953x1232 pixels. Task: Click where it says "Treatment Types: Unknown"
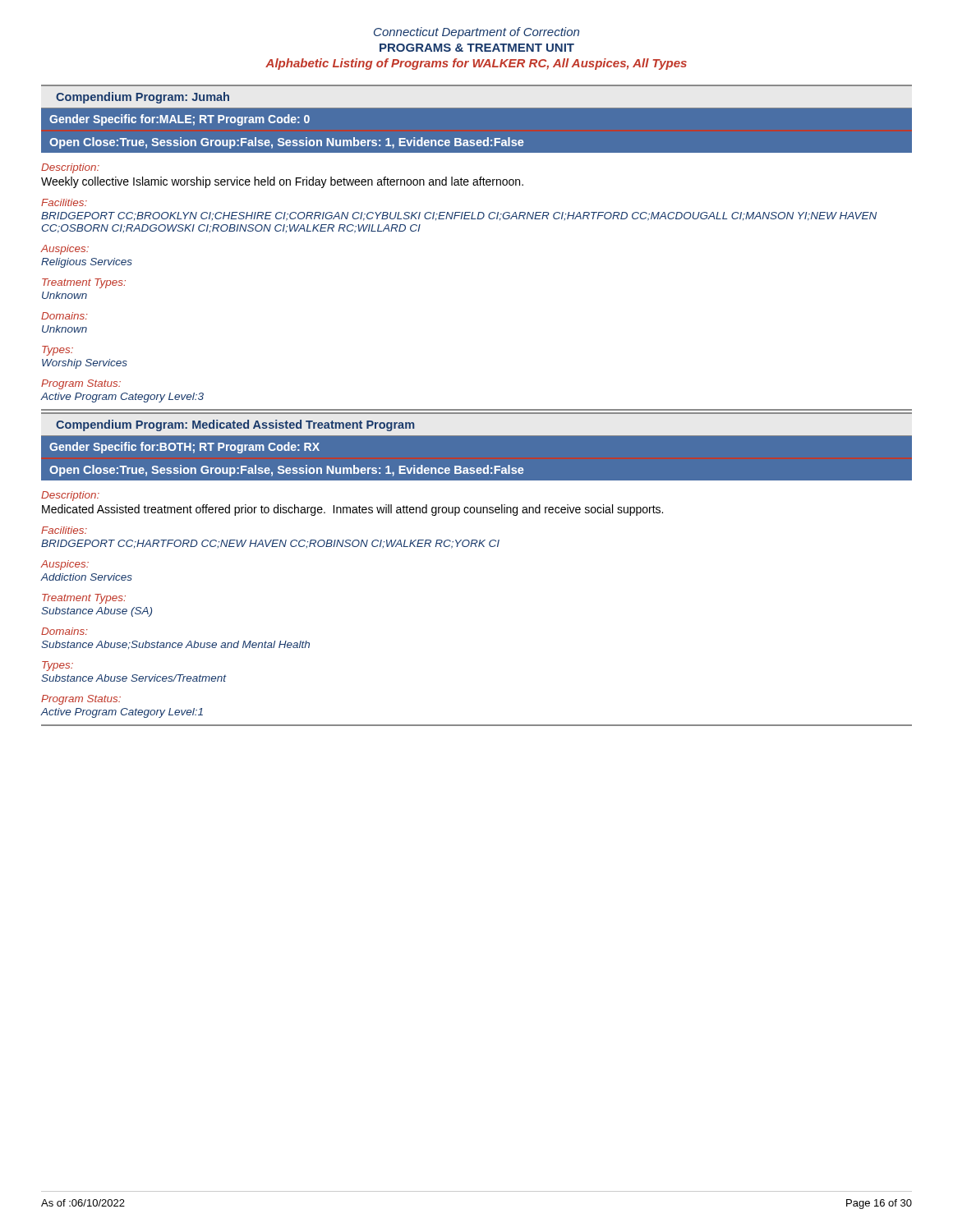pyautogui.click(x=84, y=283)
